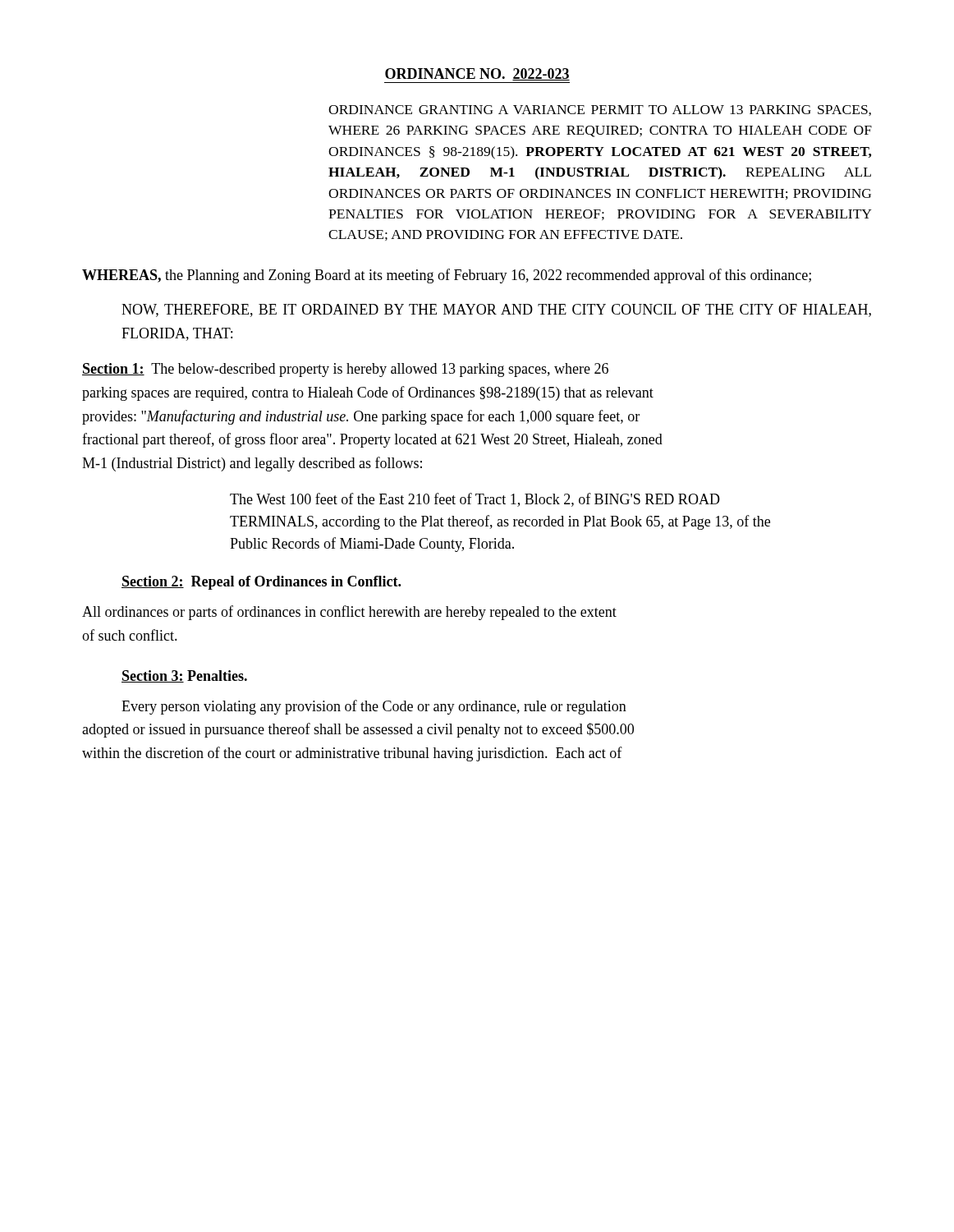
Task: Navigate to the passage starting "M-1 (Industrial District) and legally described as follows:"
Action: point(253,463)
